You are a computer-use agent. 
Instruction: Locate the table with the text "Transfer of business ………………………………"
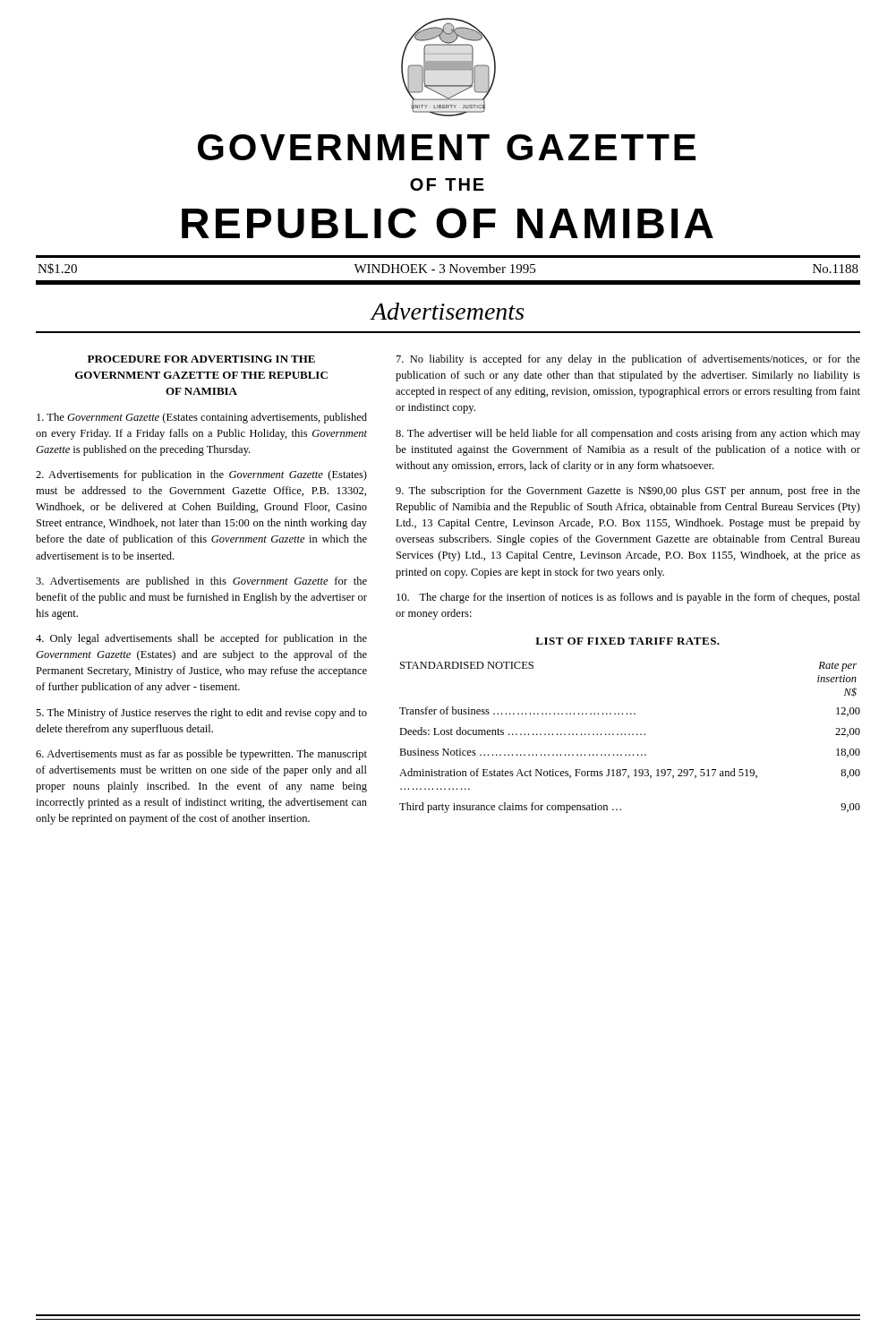coord(628,737)
